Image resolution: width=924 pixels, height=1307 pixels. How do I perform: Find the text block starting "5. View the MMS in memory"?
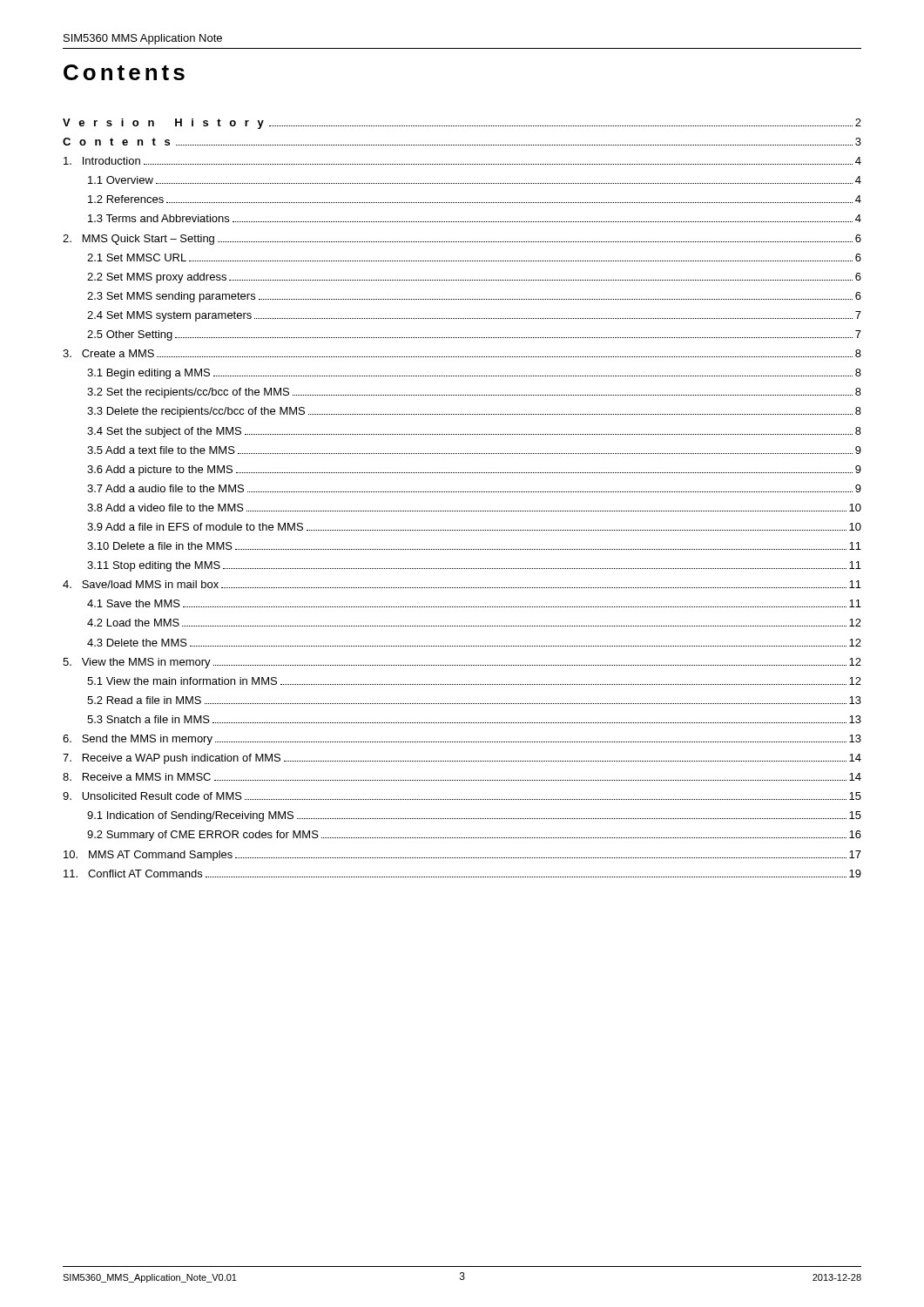[x=462, y=662]
